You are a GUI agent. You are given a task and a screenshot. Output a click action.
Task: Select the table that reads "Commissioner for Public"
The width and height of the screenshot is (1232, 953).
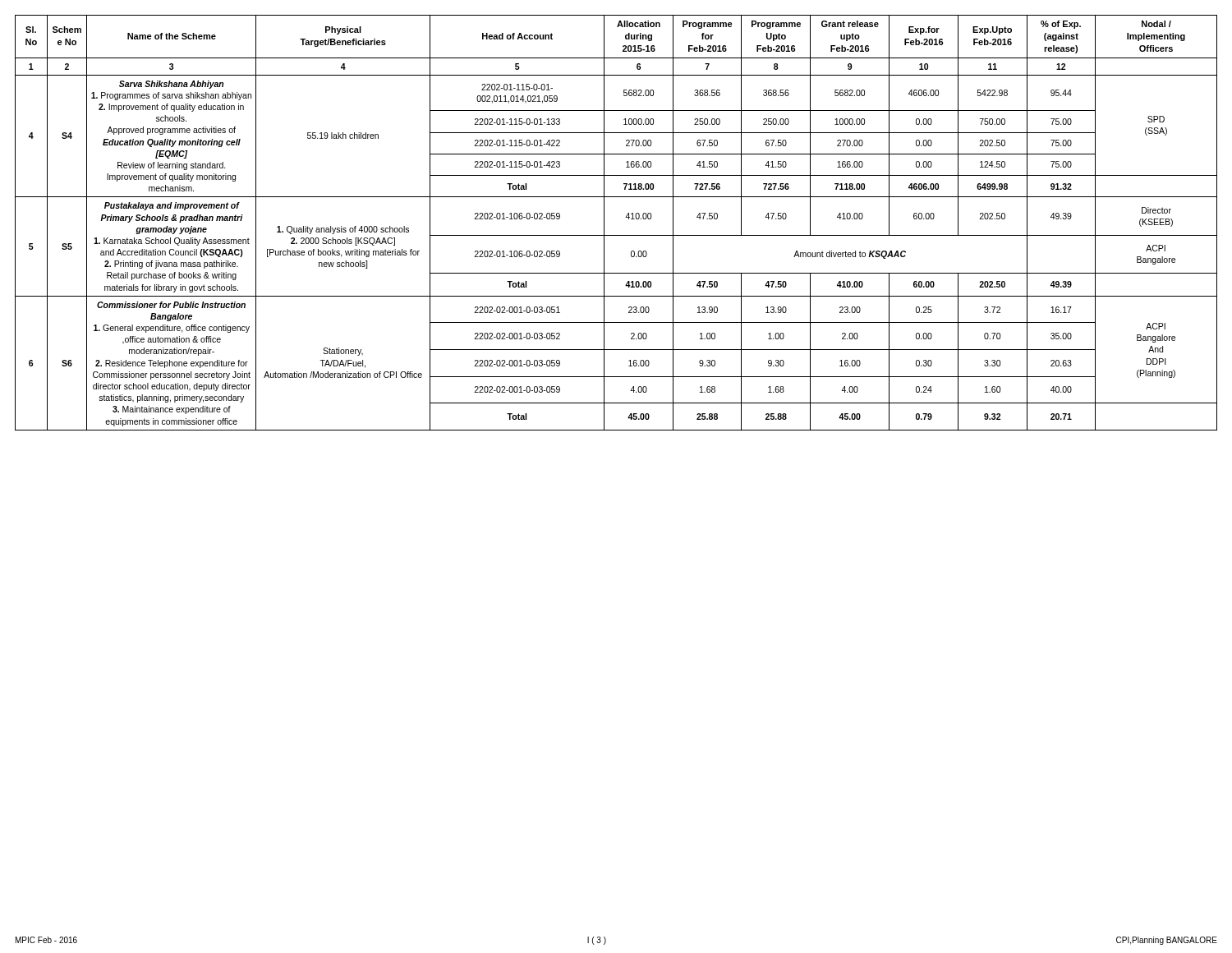pos(616,223)
